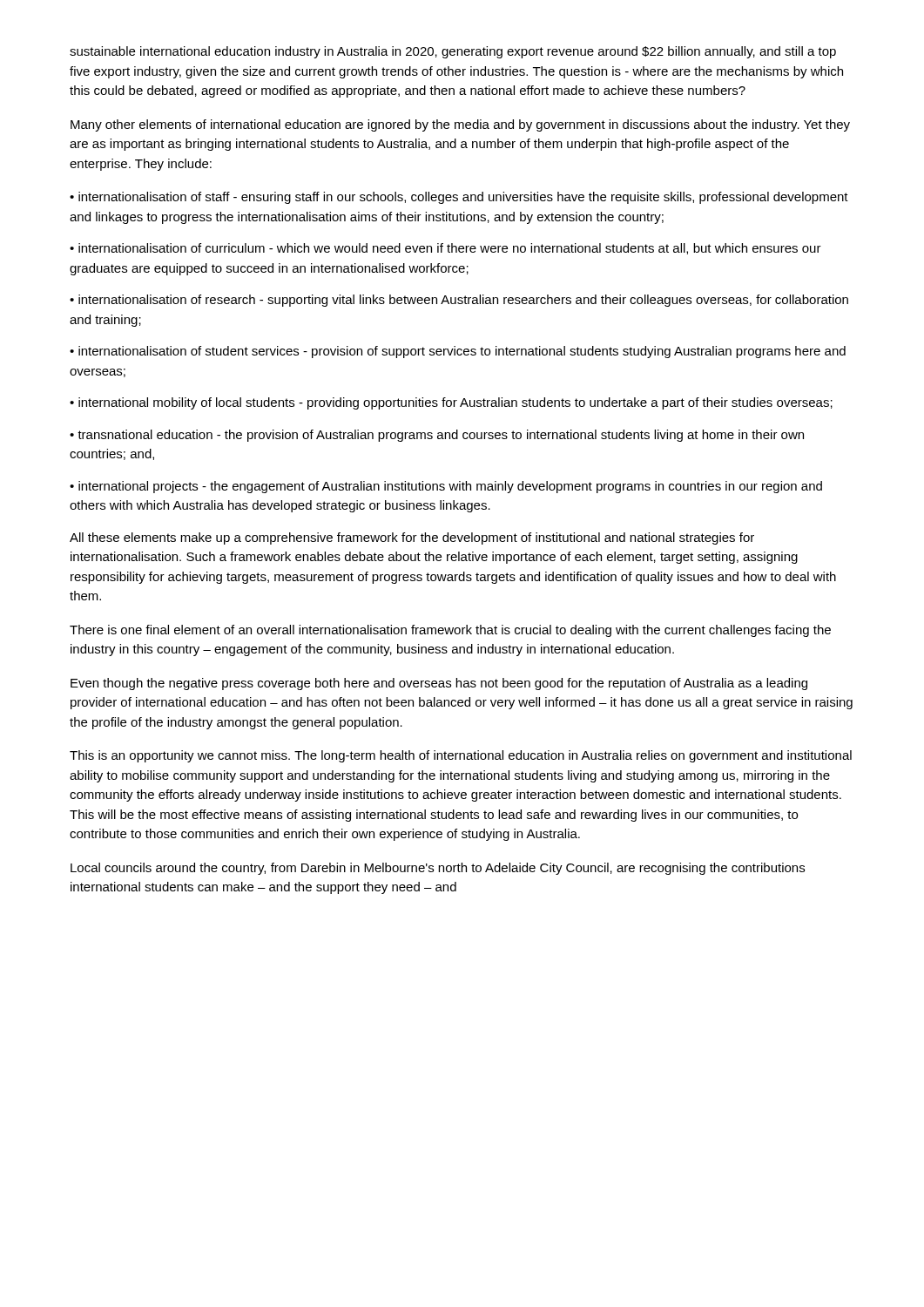Locate the list item that reads "• international mobility of local"
The image size is (924, 1307).
click(x=451, y=402)
